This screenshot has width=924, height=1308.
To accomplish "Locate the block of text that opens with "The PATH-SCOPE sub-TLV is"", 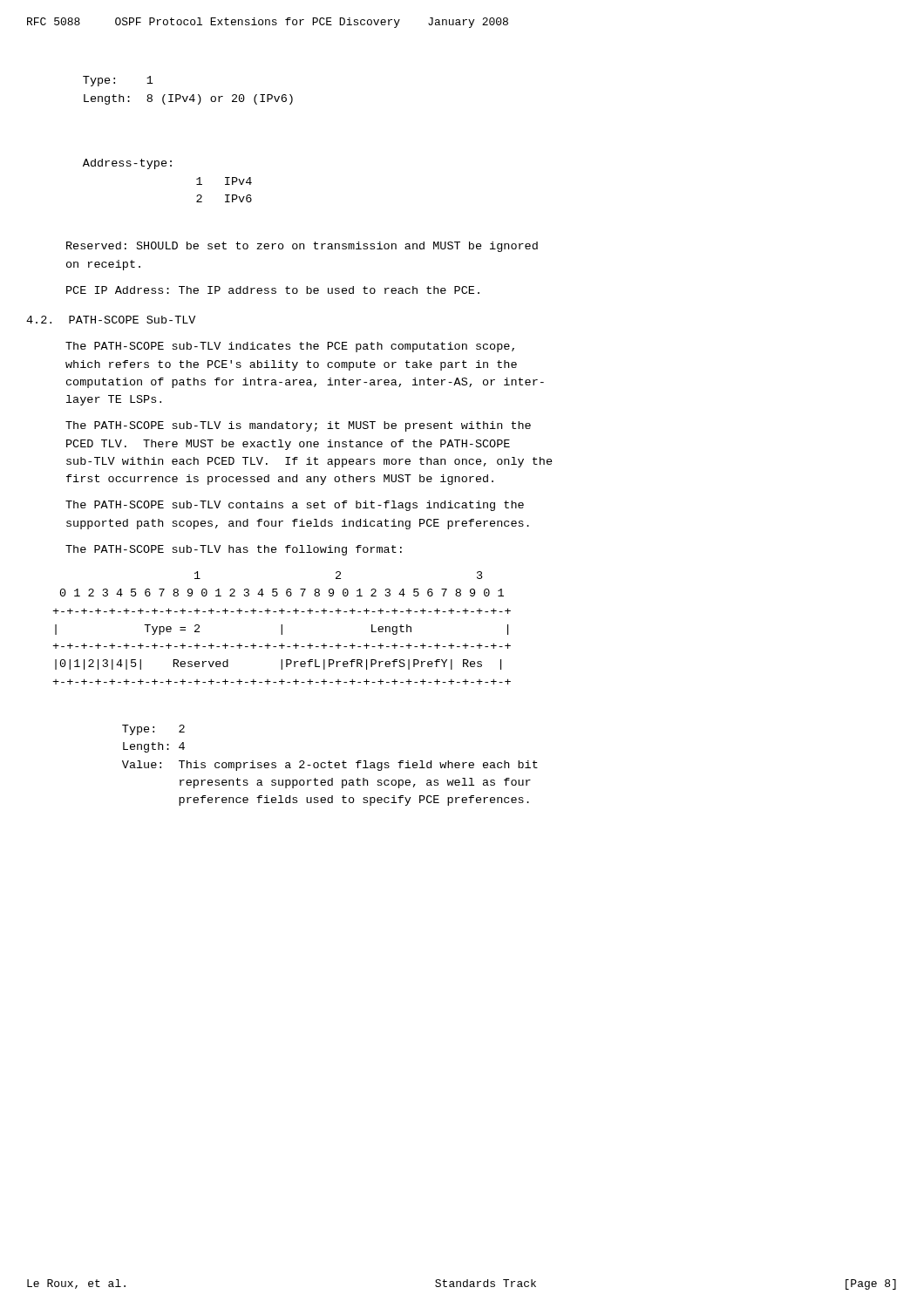I will click(309, 453).
